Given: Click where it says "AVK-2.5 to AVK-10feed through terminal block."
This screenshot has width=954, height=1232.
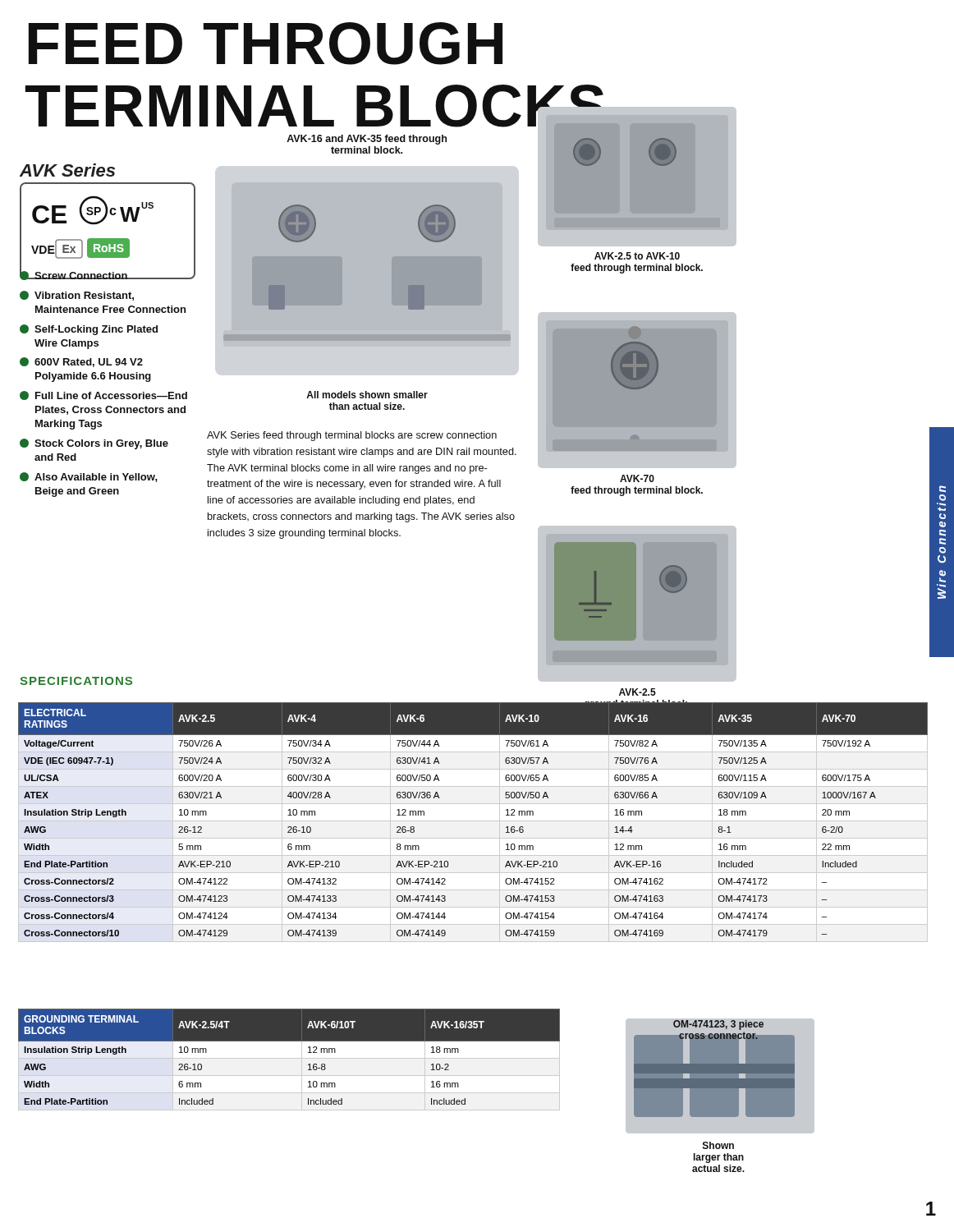Looking at the screenshot, I should [x=637, y=262].
